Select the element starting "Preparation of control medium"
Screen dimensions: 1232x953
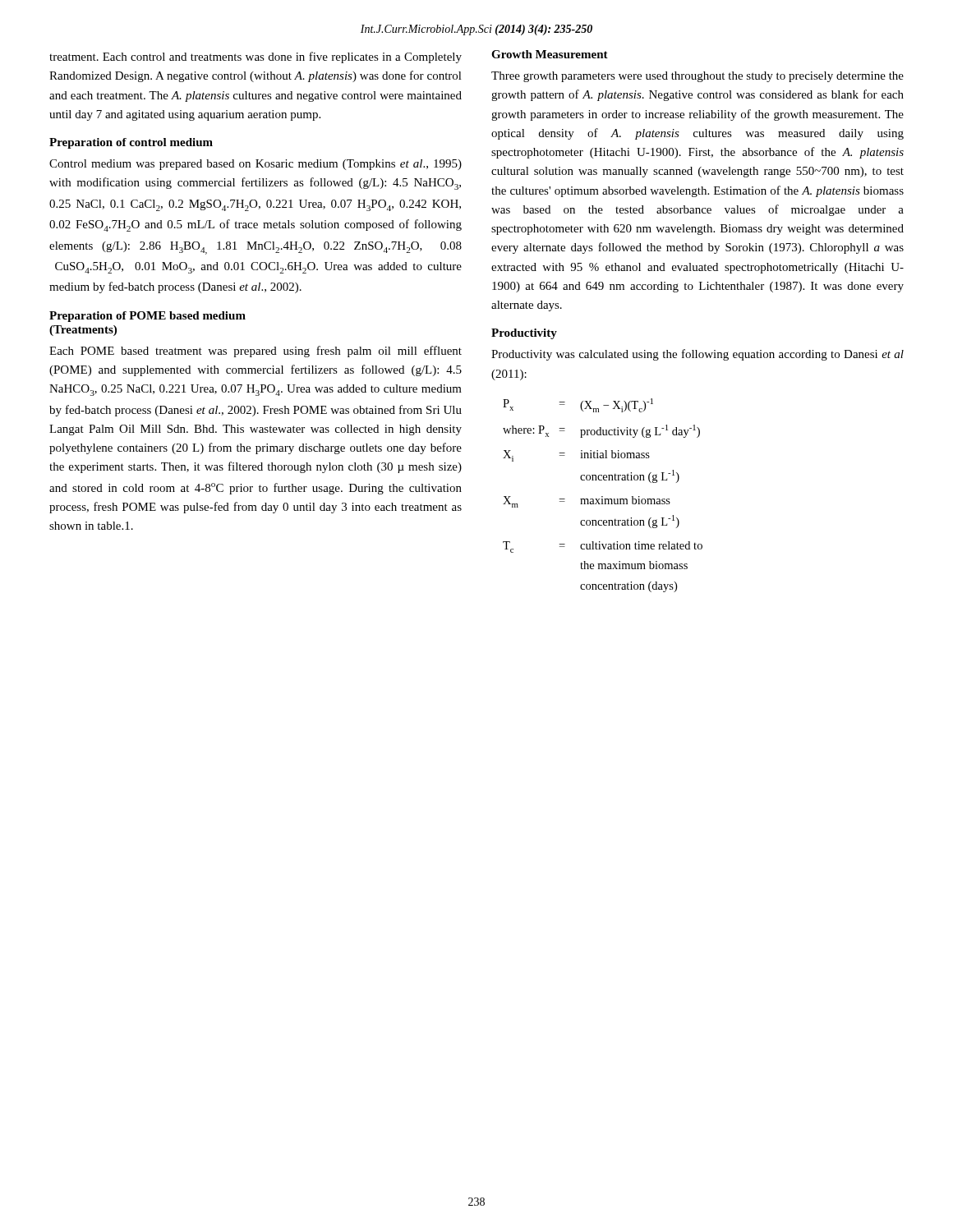pos(131,142)
